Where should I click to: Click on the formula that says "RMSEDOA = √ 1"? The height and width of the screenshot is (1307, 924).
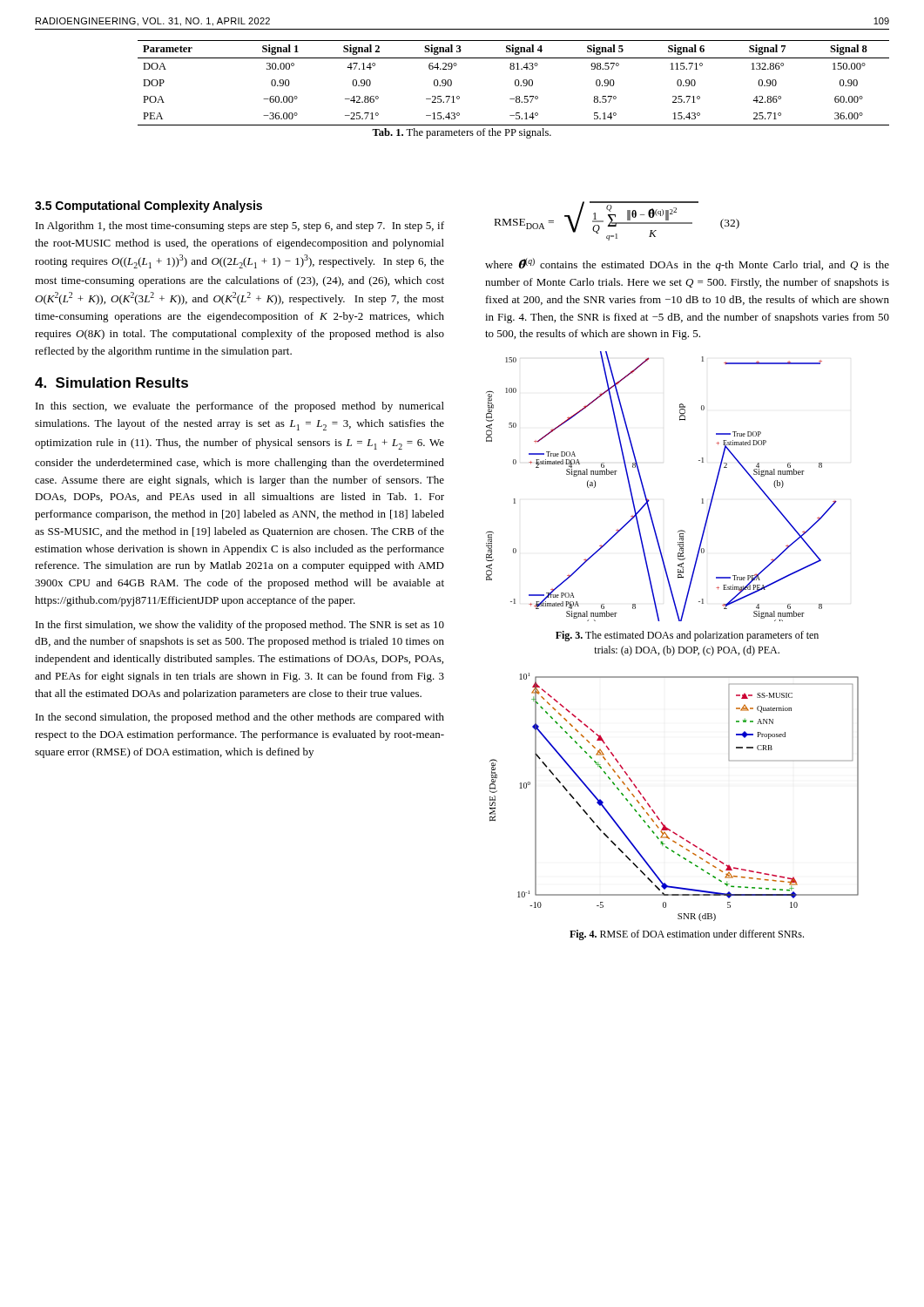coord(617,223)
